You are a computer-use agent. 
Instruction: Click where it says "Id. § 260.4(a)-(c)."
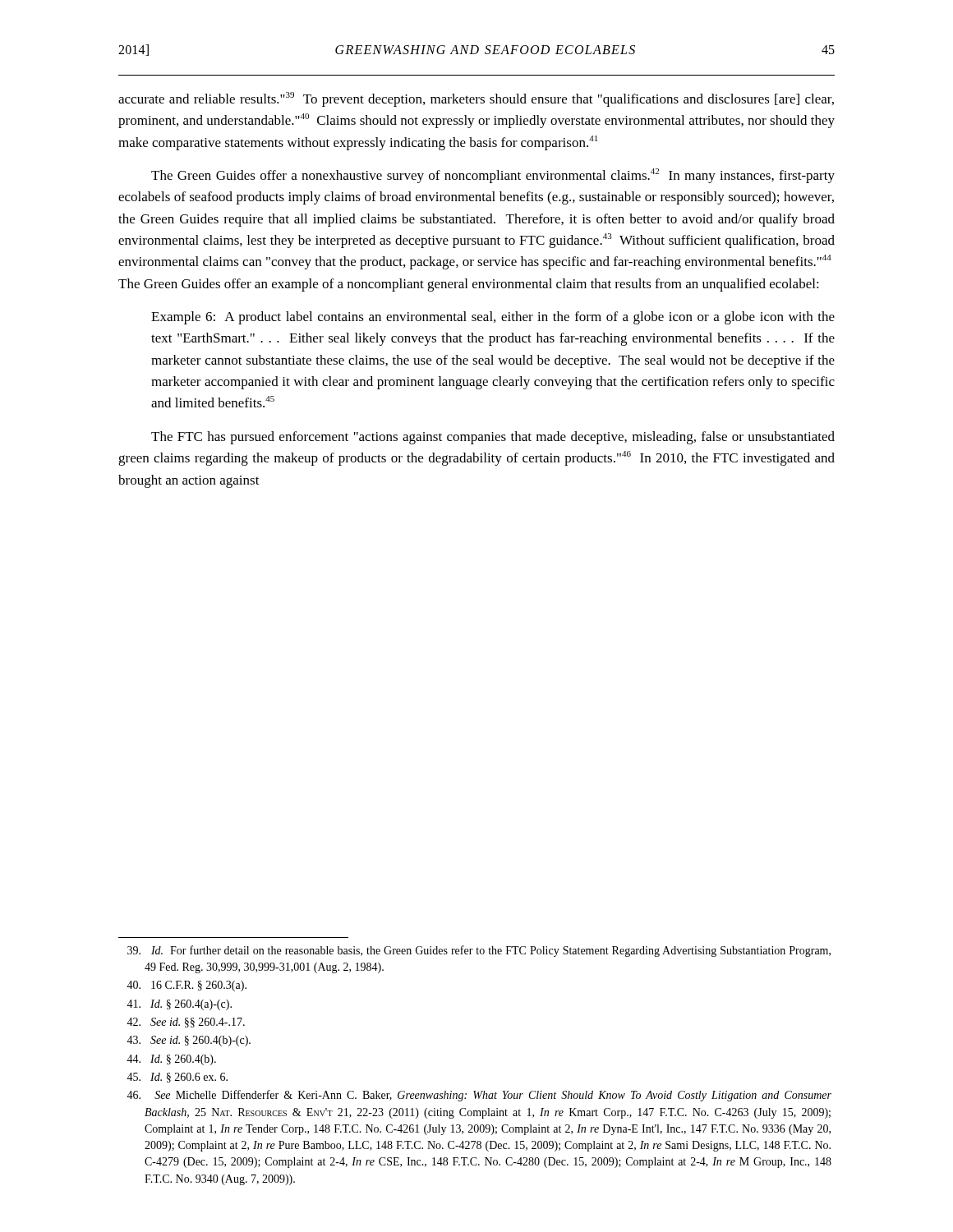179,1005
